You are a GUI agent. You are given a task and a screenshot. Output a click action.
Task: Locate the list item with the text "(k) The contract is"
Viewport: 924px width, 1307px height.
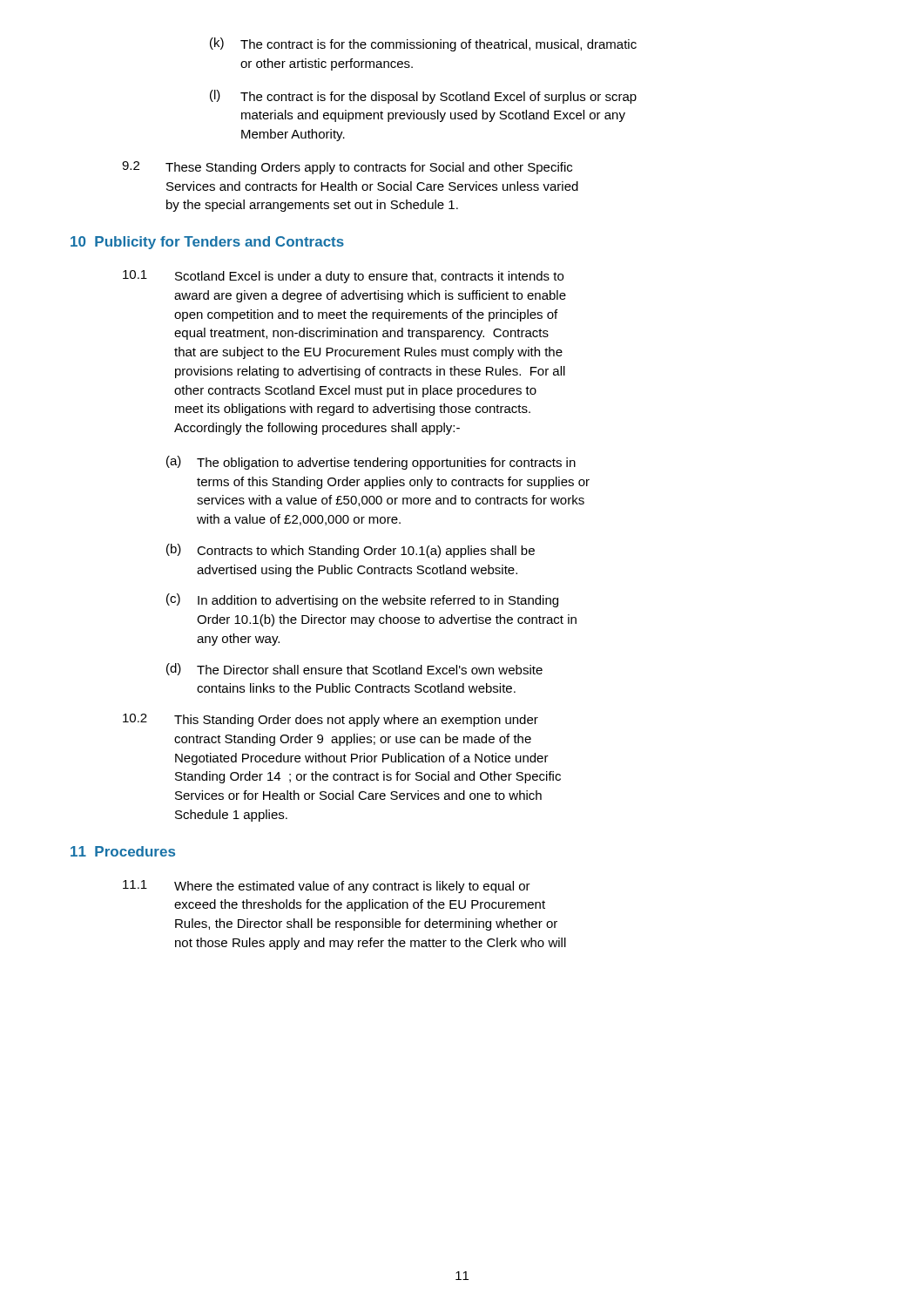[x=423, y=54]
